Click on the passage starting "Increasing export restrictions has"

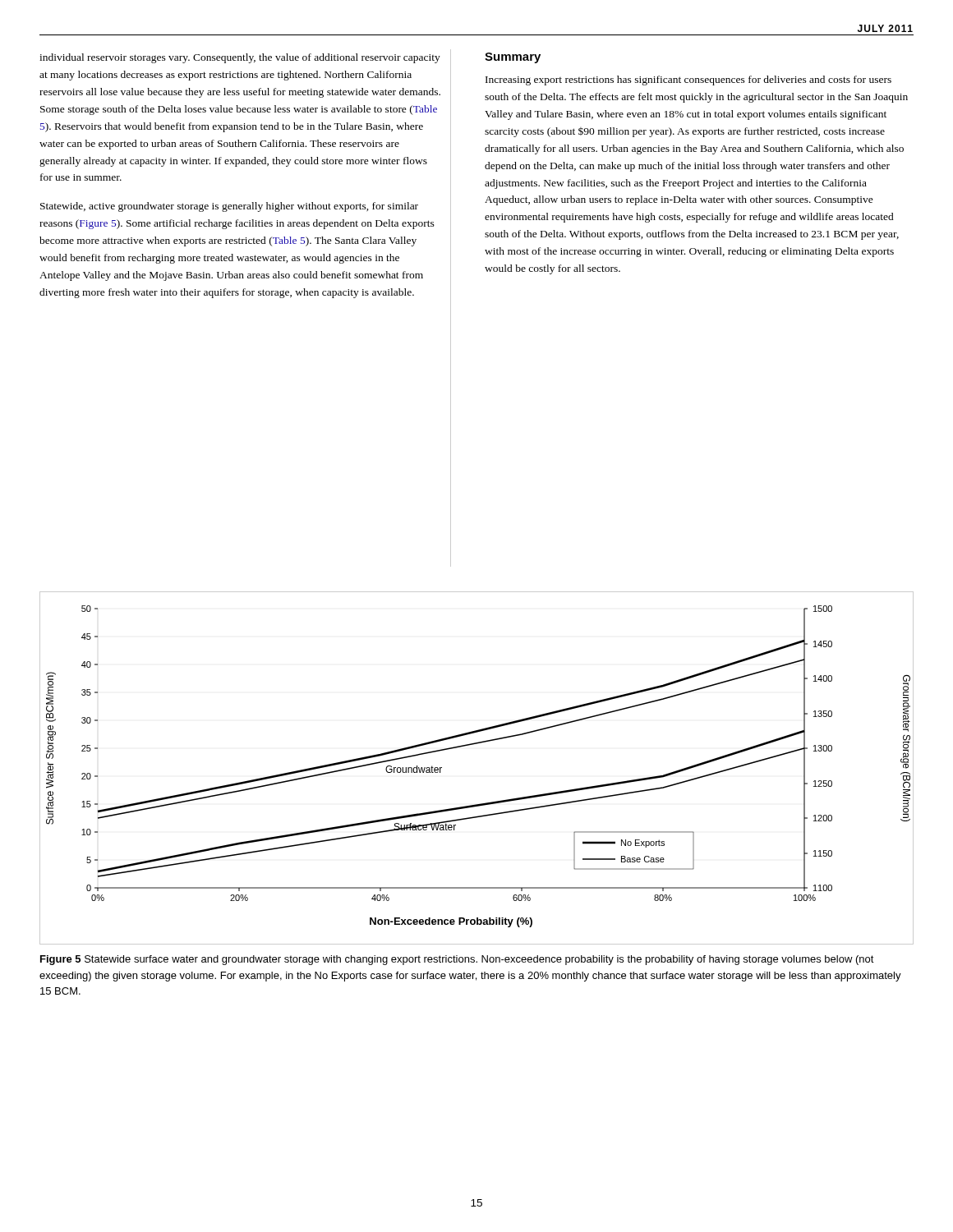click(699, 175)
